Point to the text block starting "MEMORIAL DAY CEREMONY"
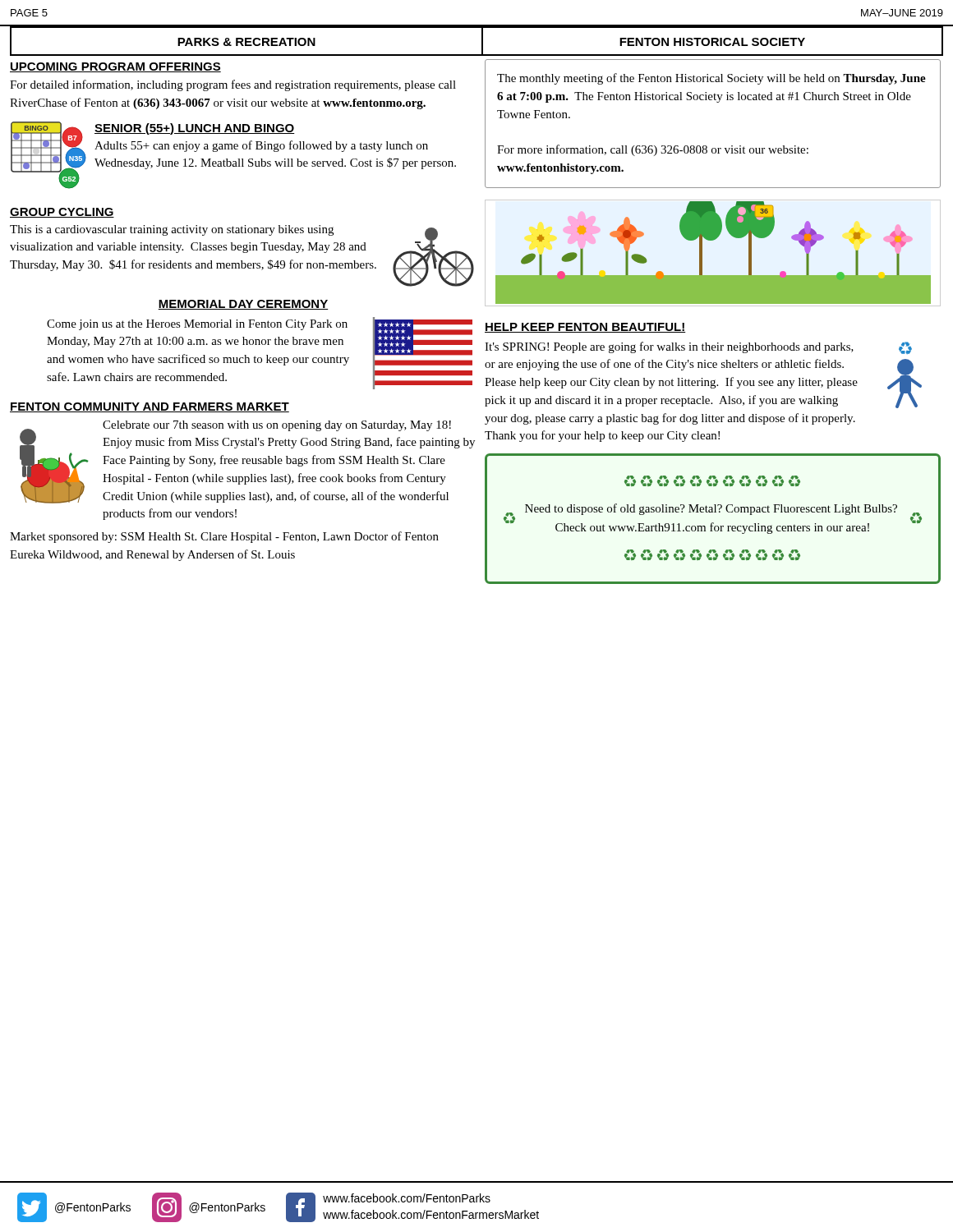The width and height of the screenshot is (953, 1232). tap(243, 303)
